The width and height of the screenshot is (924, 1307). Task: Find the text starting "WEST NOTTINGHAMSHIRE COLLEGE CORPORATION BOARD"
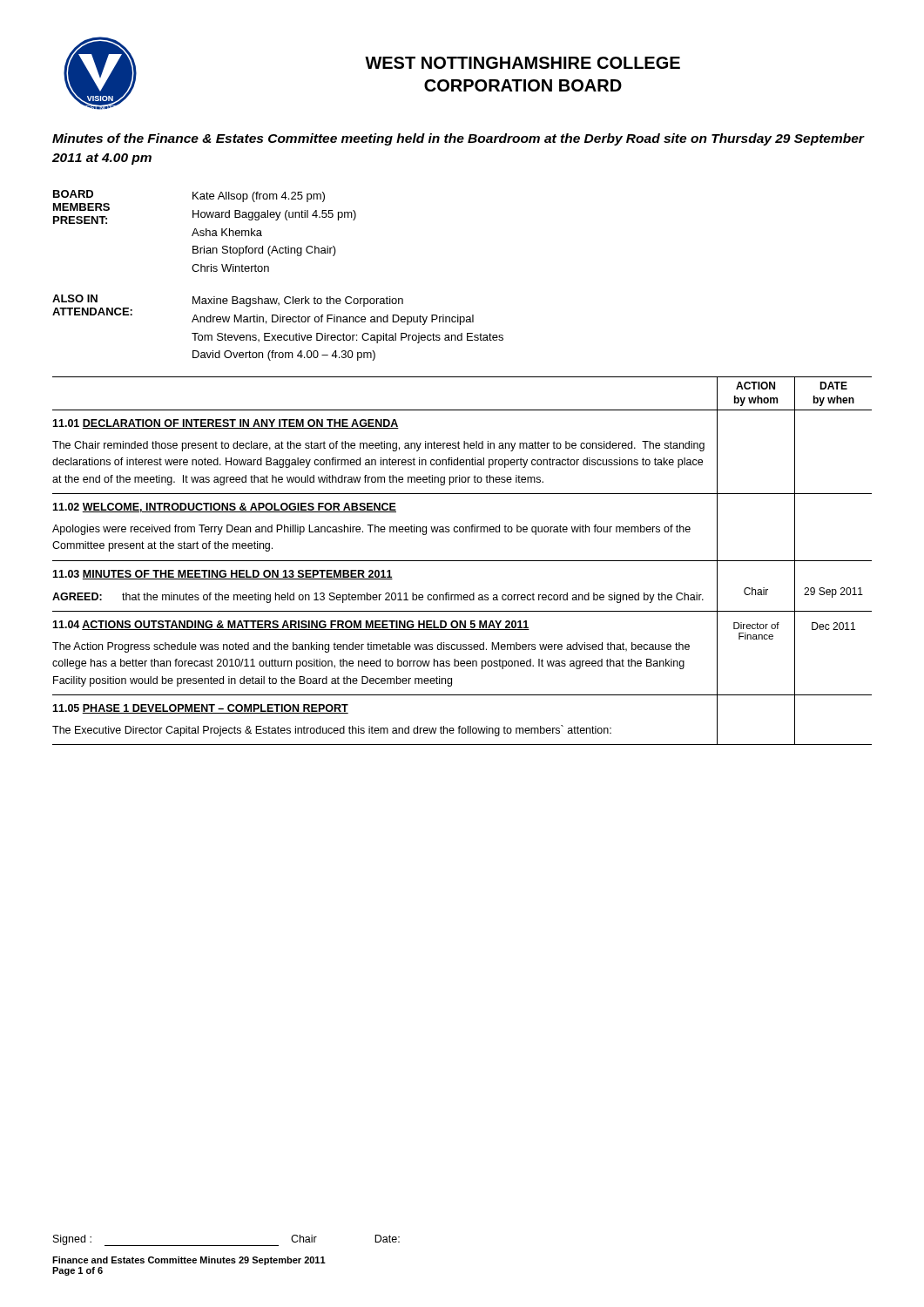523,74
